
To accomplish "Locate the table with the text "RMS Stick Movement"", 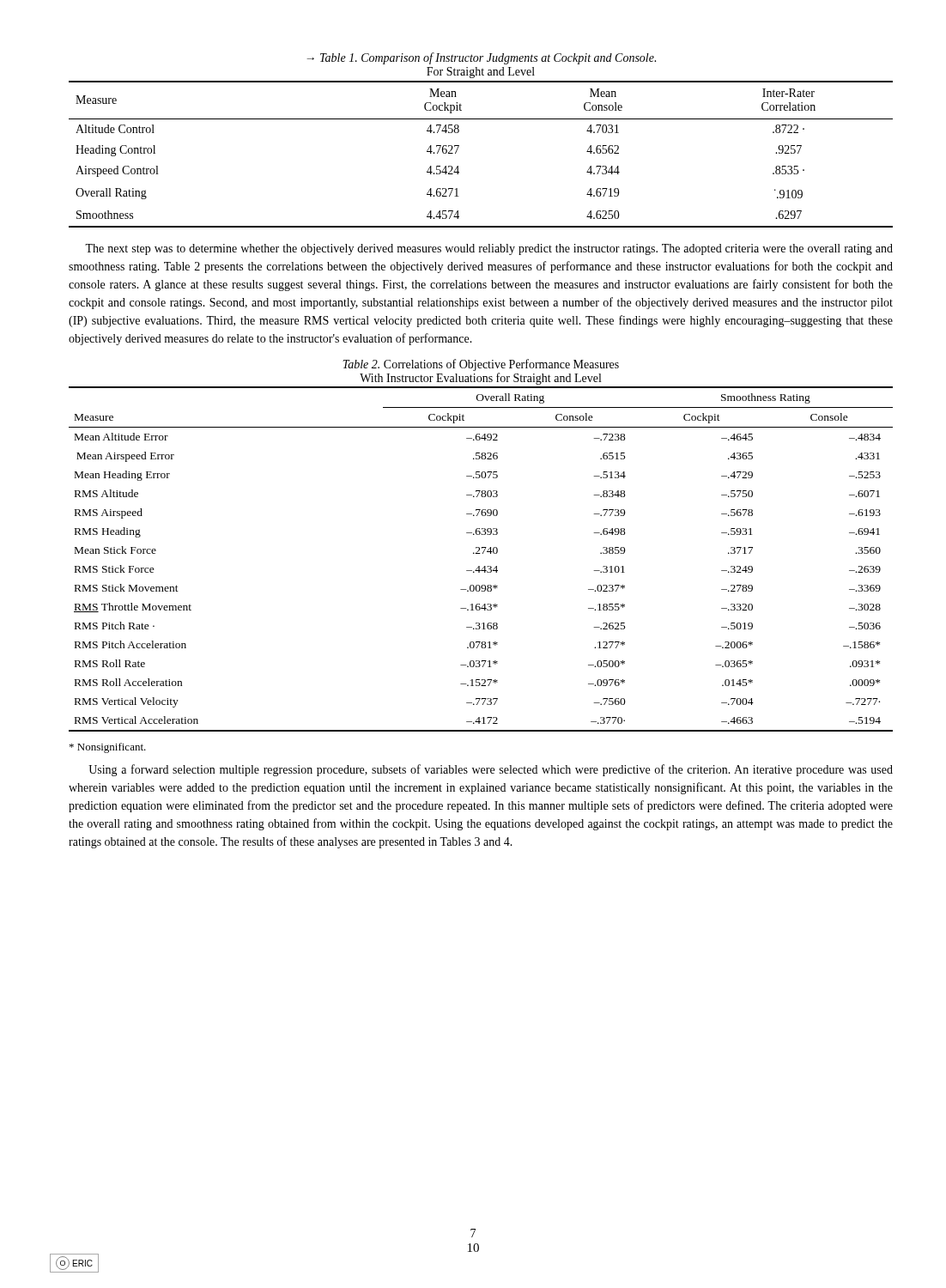I will [x=481, y=559].
